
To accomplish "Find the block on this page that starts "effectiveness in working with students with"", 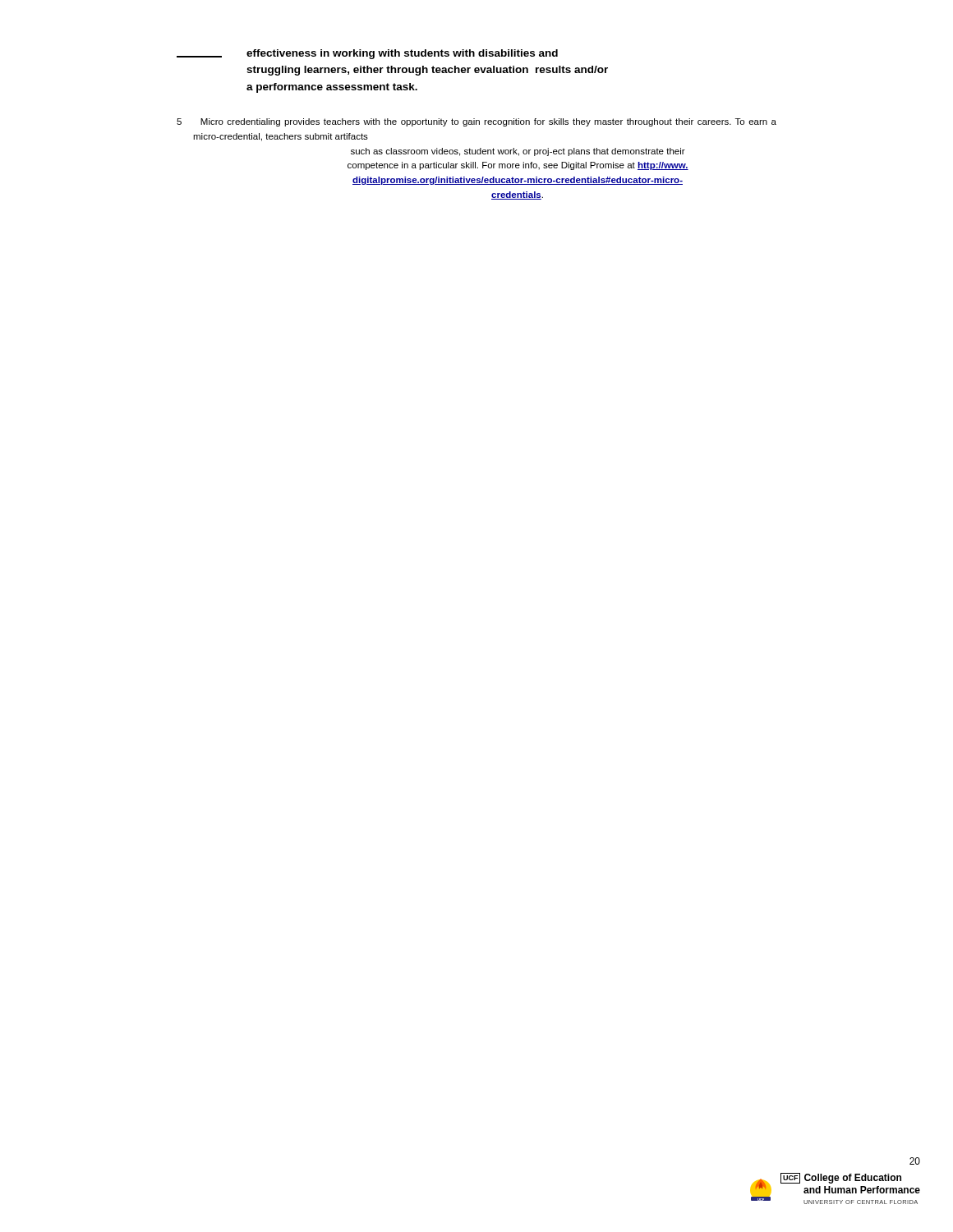I will coord(509,70).
